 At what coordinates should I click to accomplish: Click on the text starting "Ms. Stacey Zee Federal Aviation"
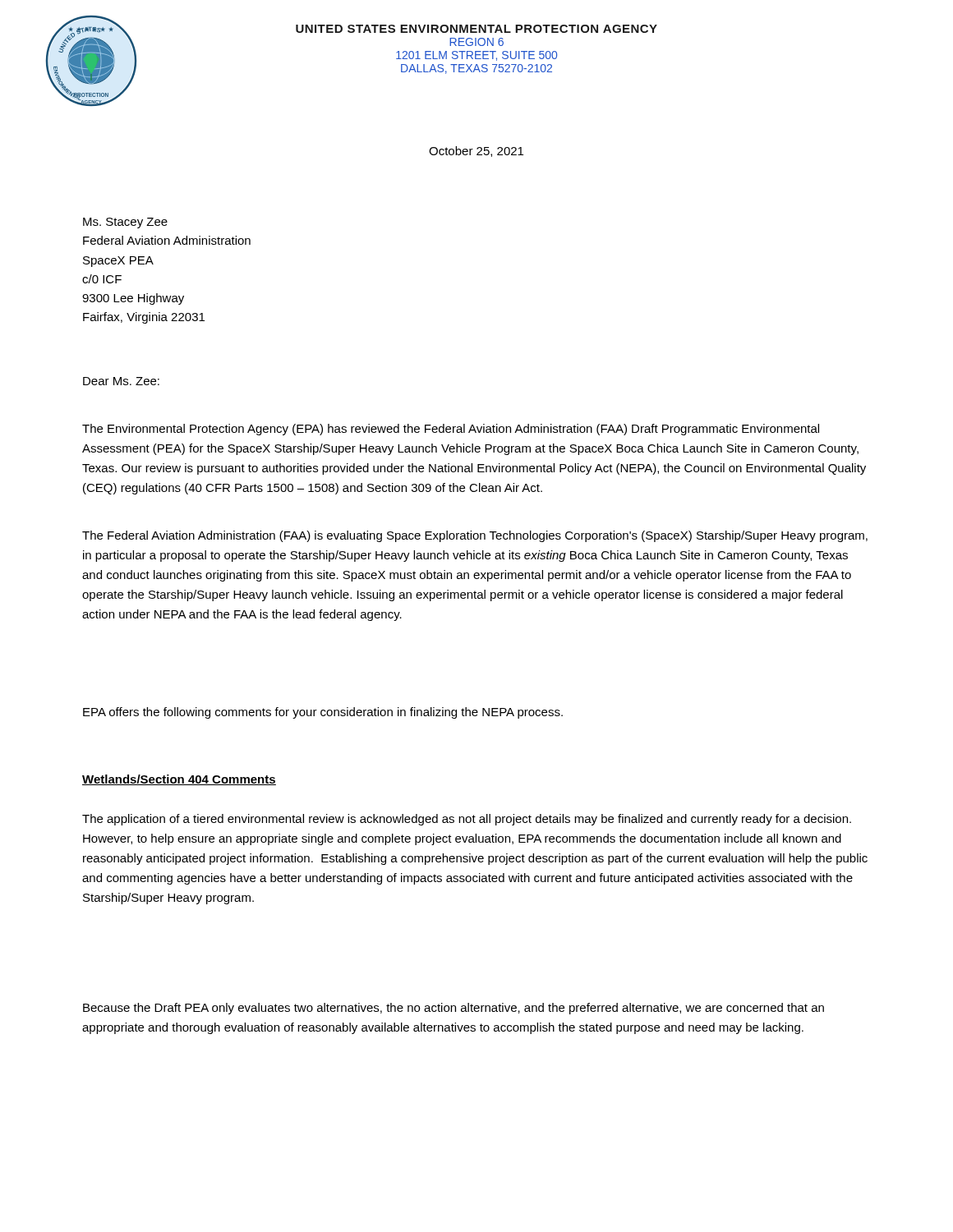click(125, 223)
